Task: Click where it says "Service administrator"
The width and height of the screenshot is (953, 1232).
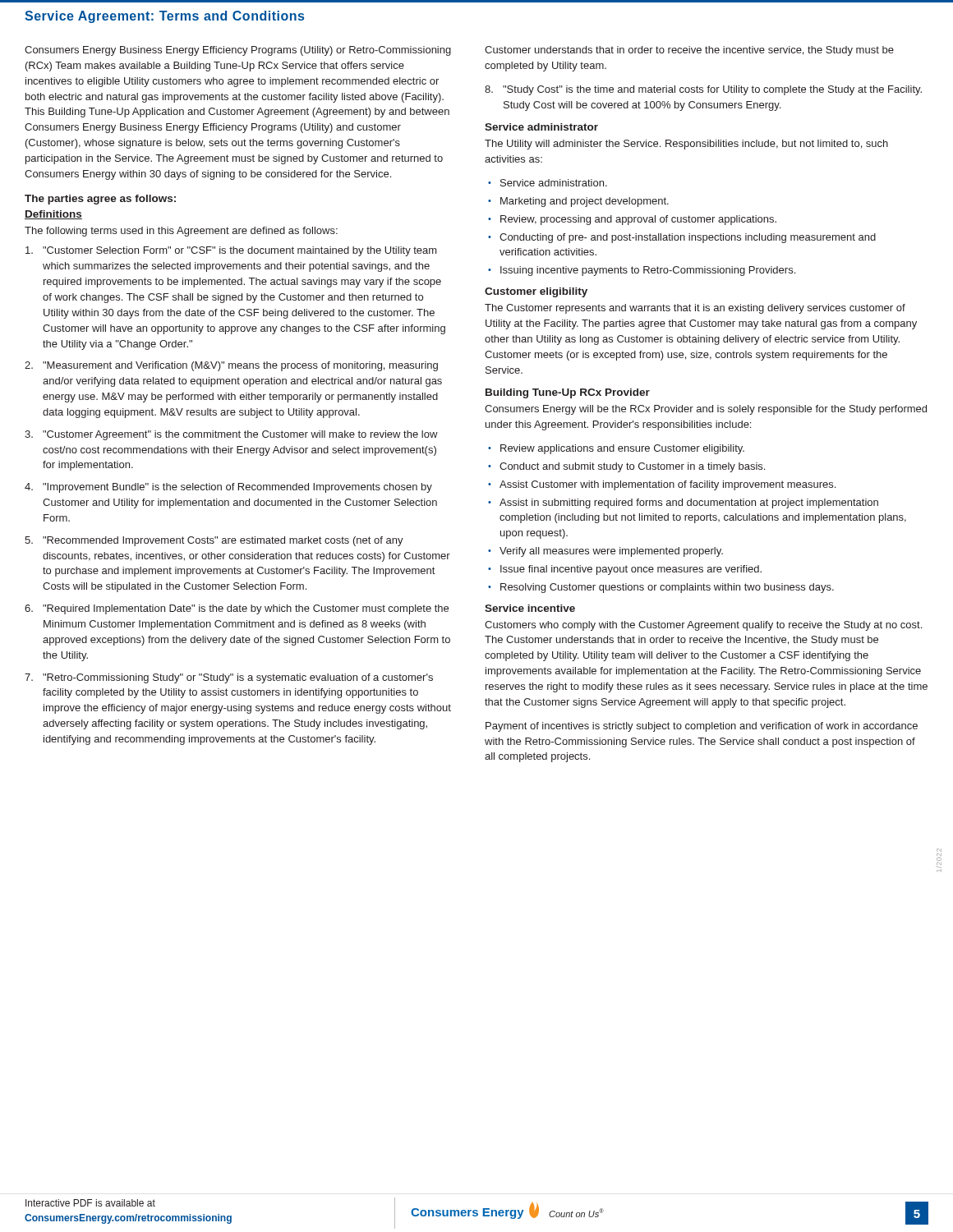Action: [x=541, y=127]
